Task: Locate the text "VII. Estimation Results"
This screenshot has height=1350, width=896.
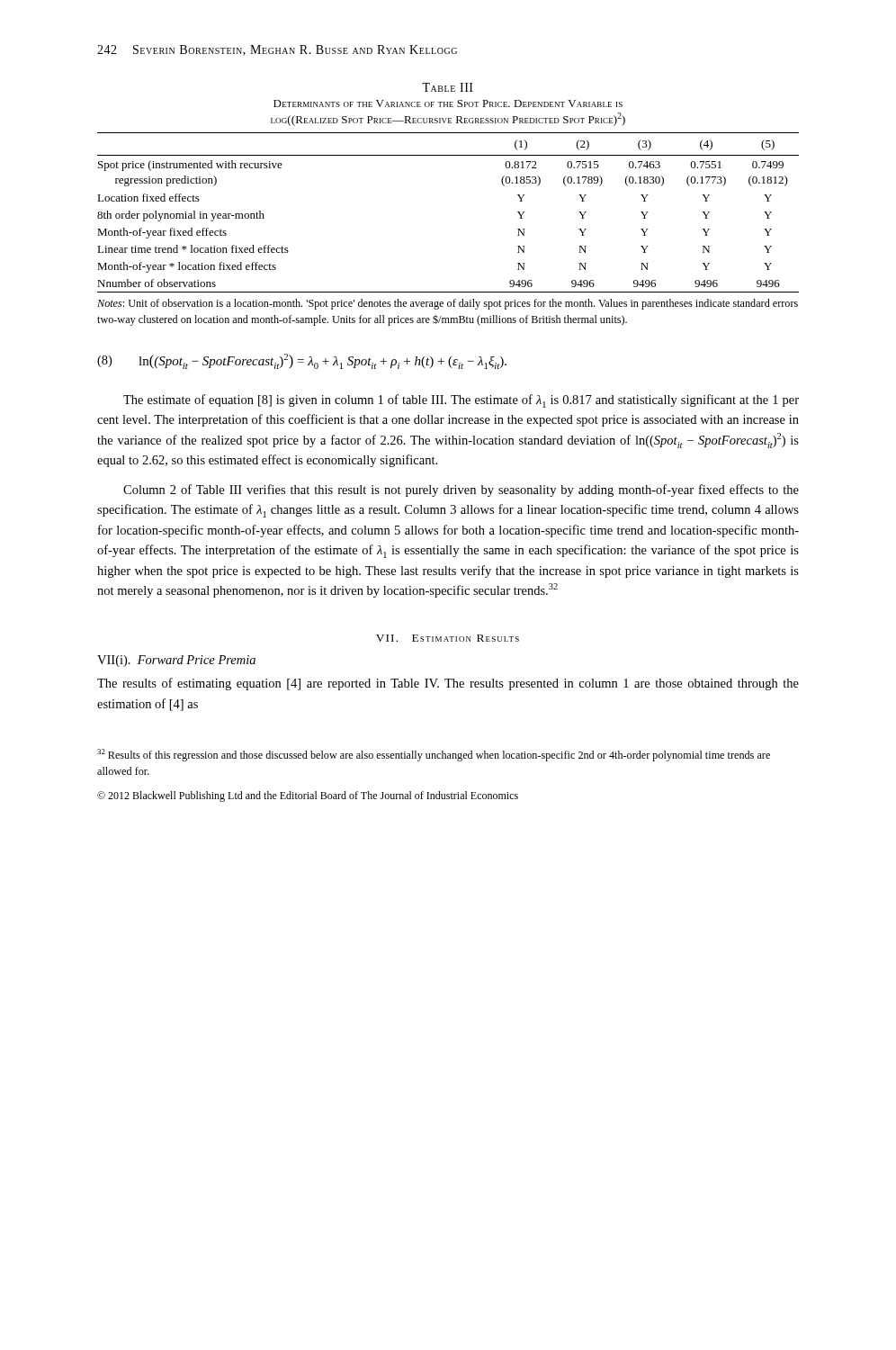Action: pyautogui.click(x=448, y=638)
